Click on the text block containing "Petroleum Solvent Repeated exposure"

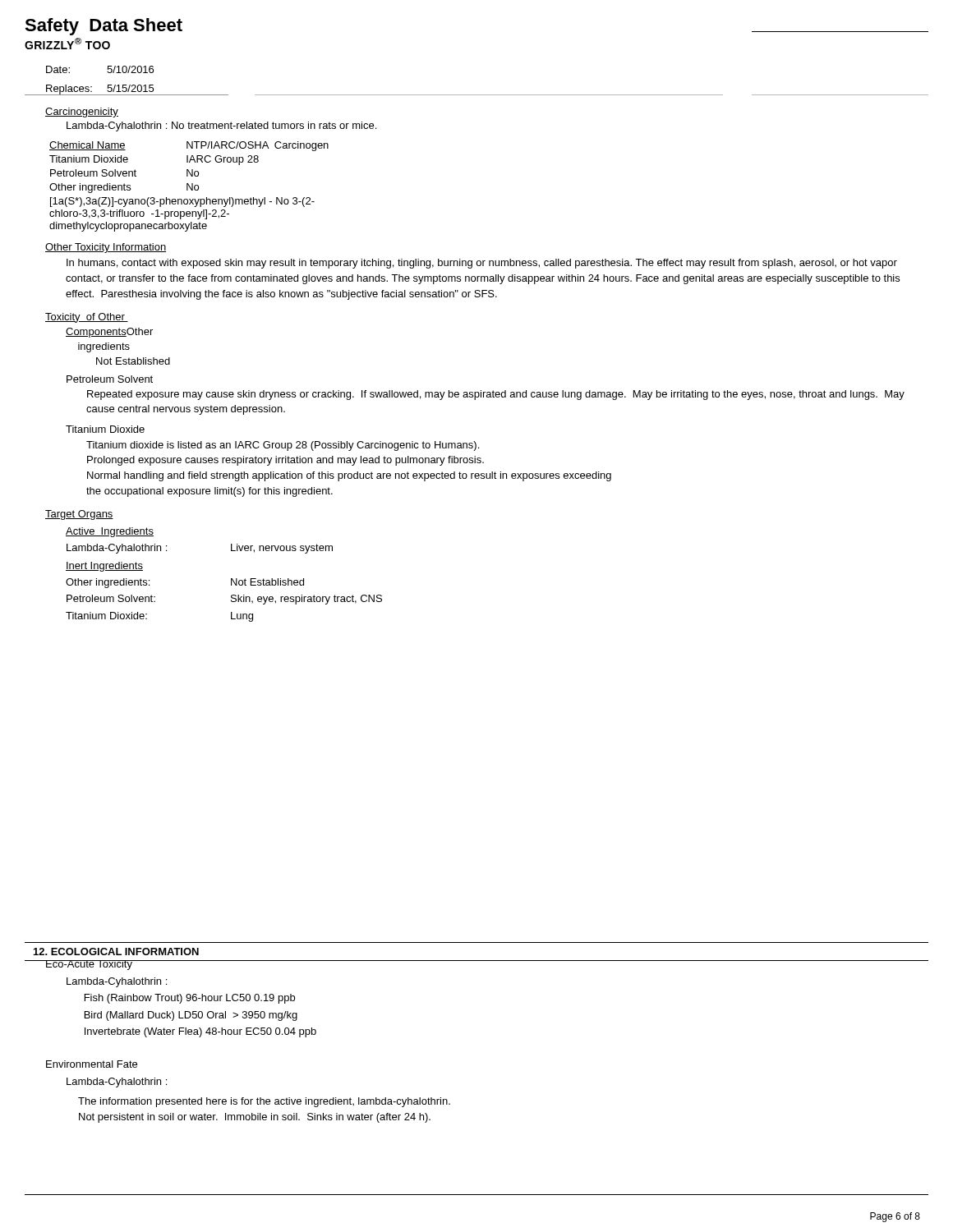pos(487,395)
